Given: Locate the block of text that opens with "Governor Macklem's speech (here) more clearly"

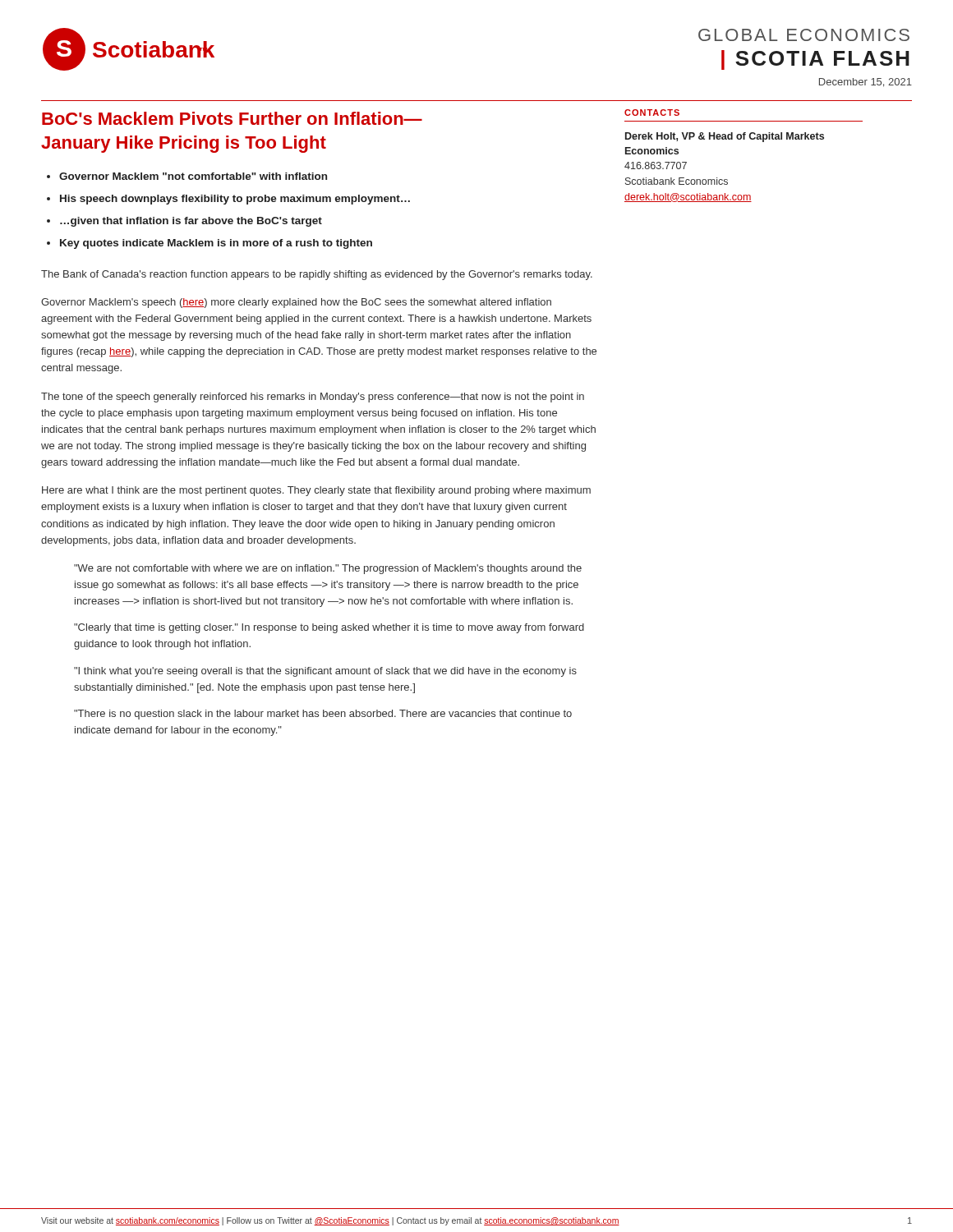Looking at the screenshot, I should tap(319, 335).
